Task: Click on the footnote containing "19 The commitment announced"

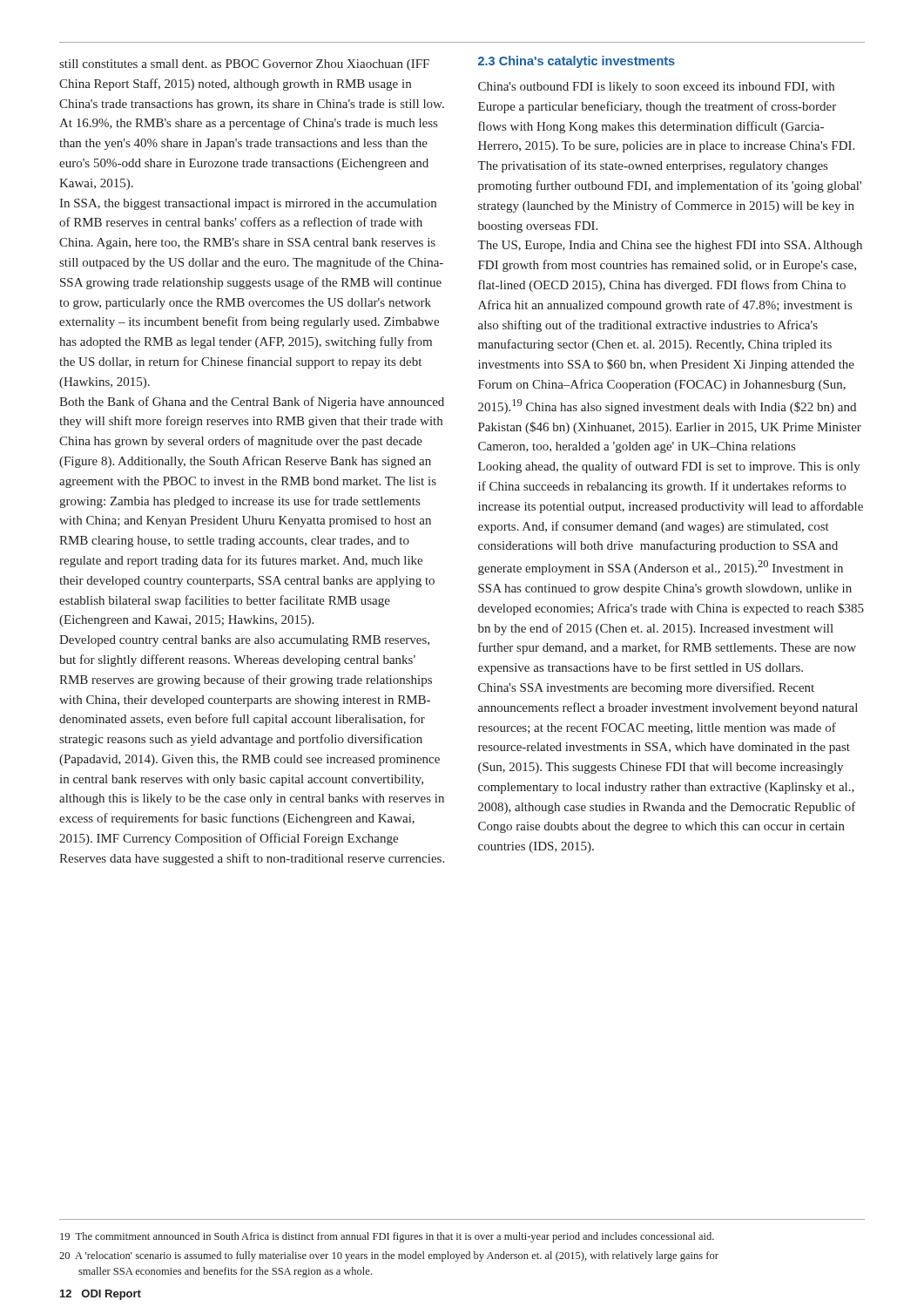Action: 387,1236
